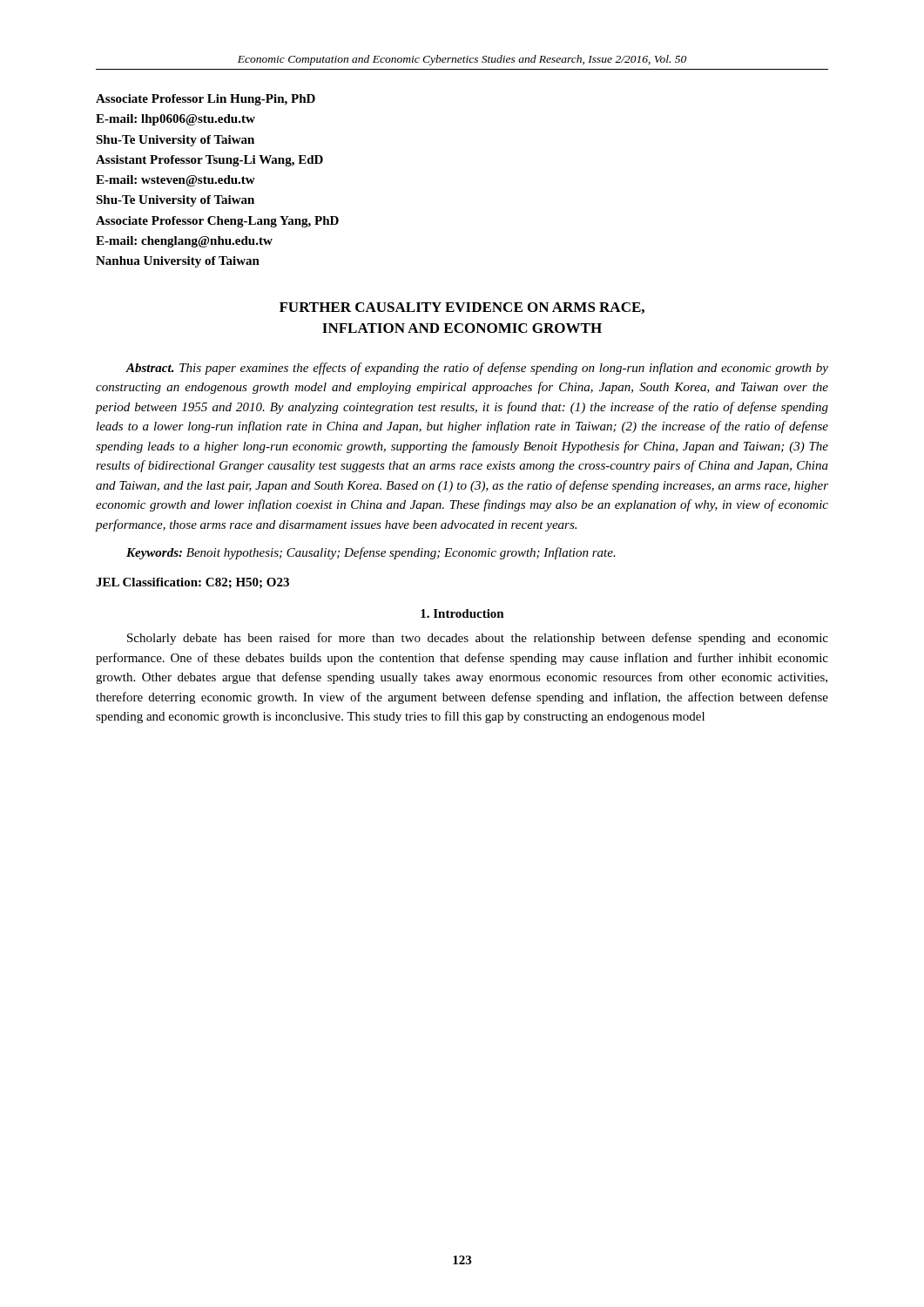
Task: Locate the title that reads "FURTHER CAUSALITY EVIDENCE ON ARMS RACE,INFLATION AND ECONOMIC"
Action: (462, 318)
